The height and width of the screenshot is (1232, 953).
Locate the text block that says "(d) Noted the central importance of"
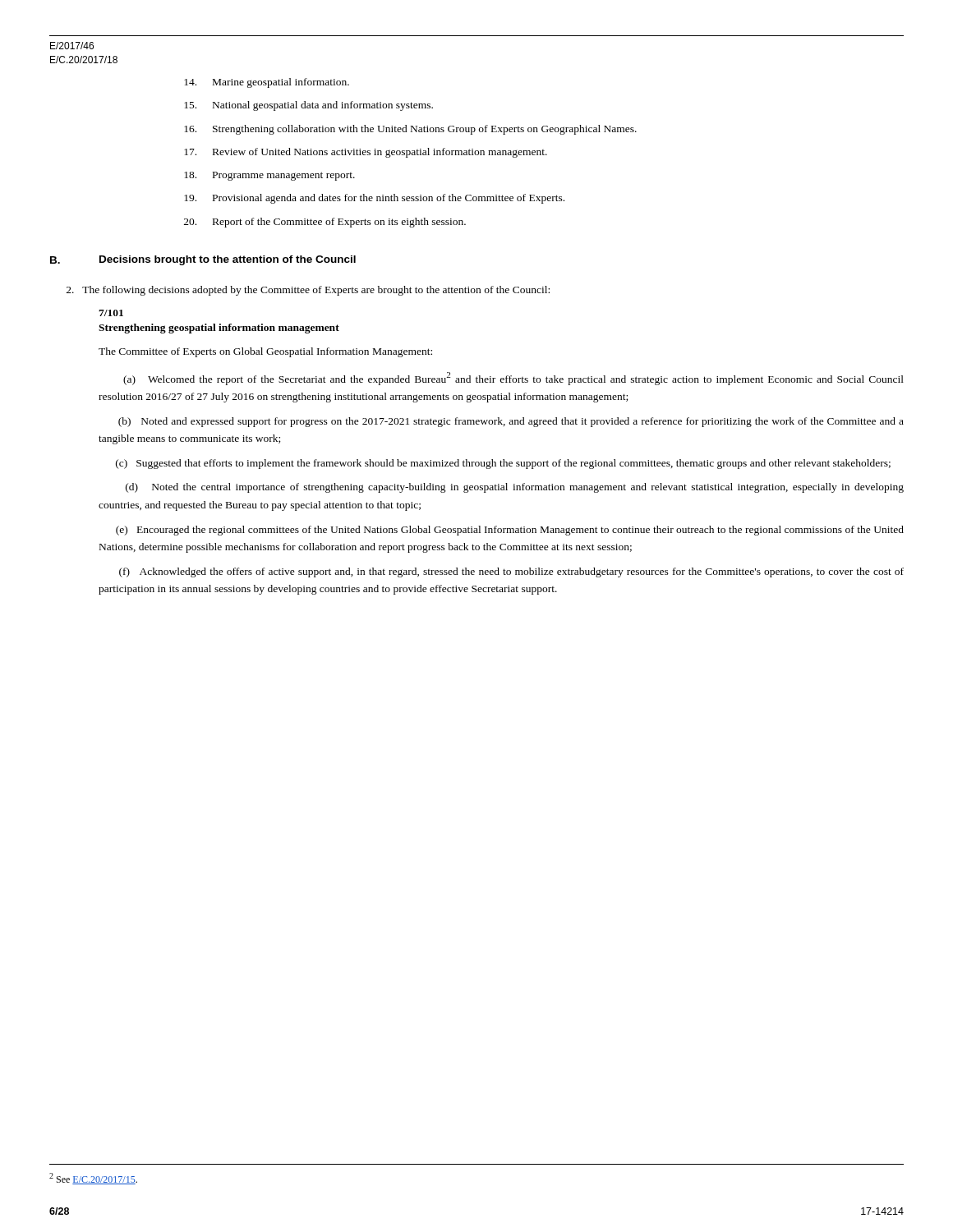click(x=501, y=496)
